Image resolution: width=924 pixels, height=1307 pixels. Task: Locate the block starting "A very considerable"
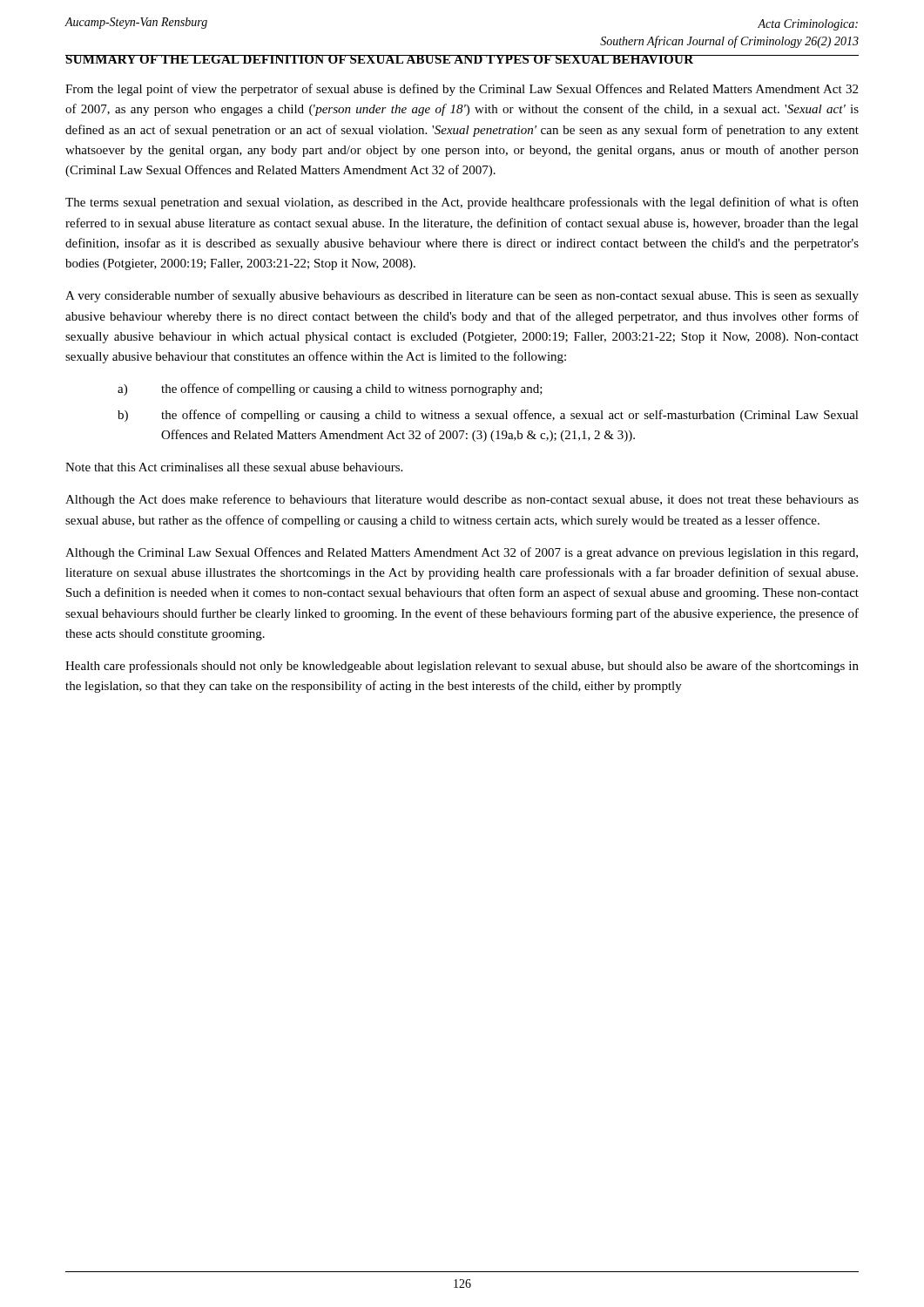pos(462,326)
